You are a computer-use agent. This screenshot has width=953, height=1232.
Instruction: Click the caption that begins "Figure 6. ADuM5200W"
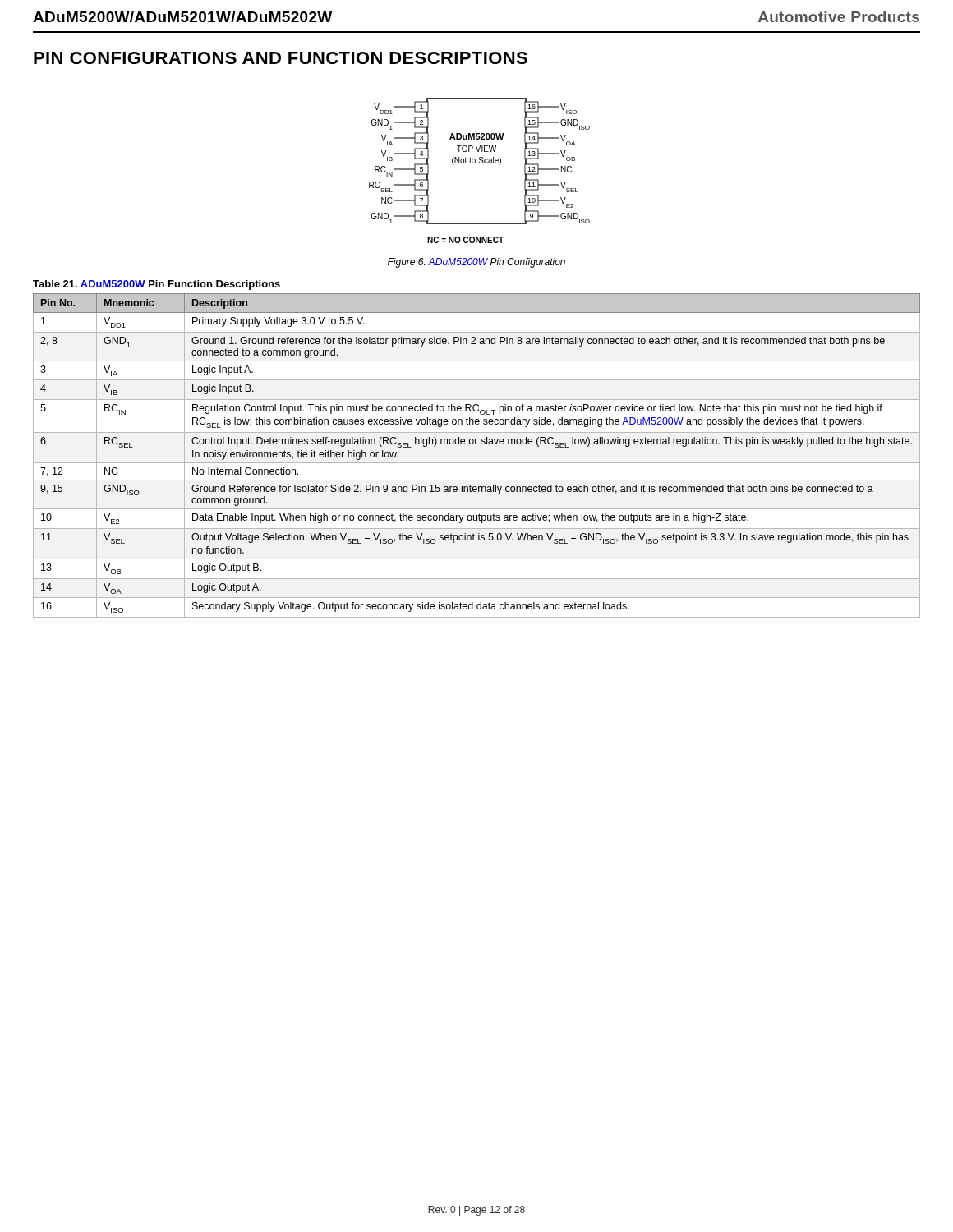coord(476,262)
